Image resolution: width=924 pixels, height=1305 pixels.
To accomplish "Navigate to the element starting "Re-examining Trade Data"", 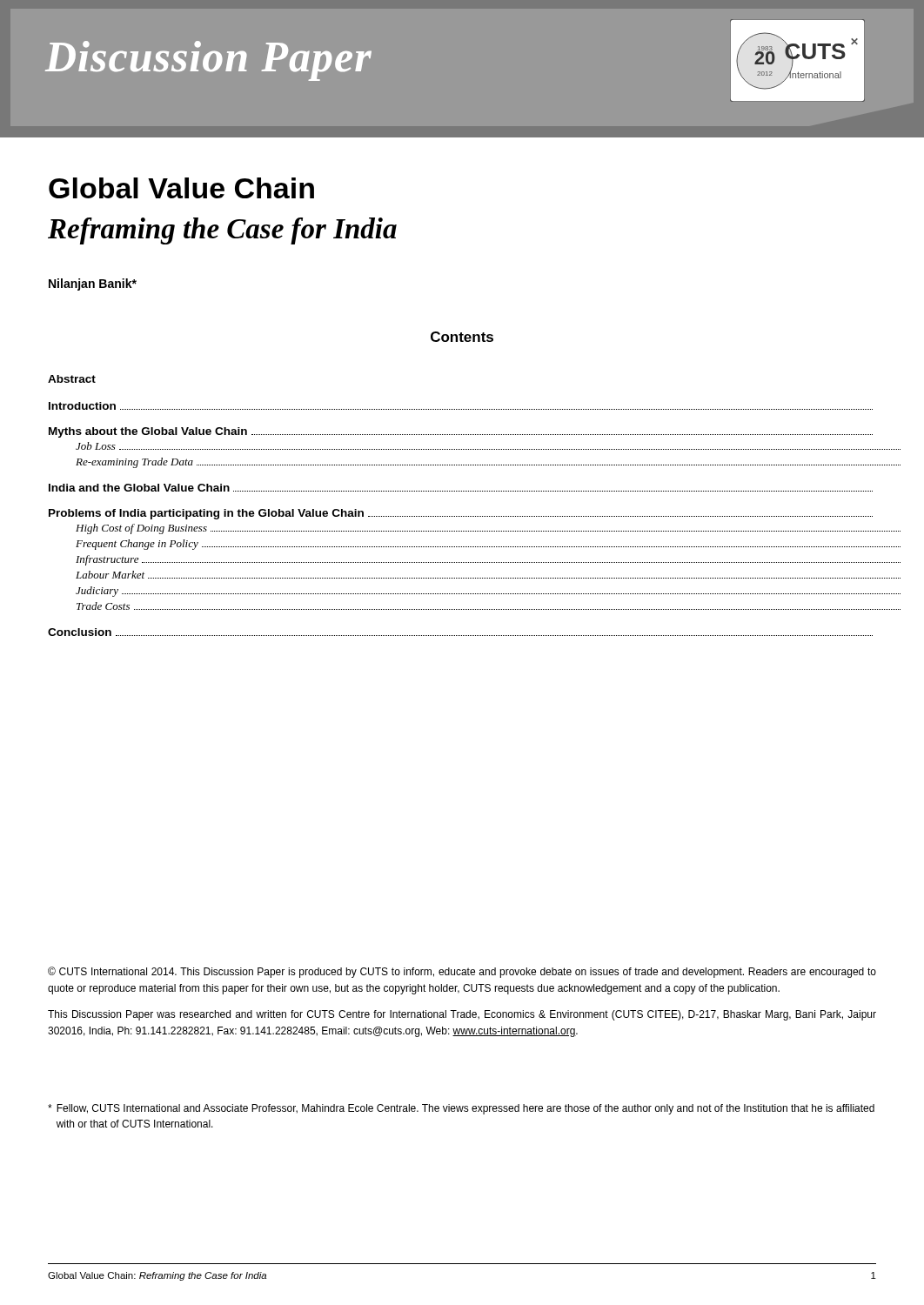I will pos(488,462).
